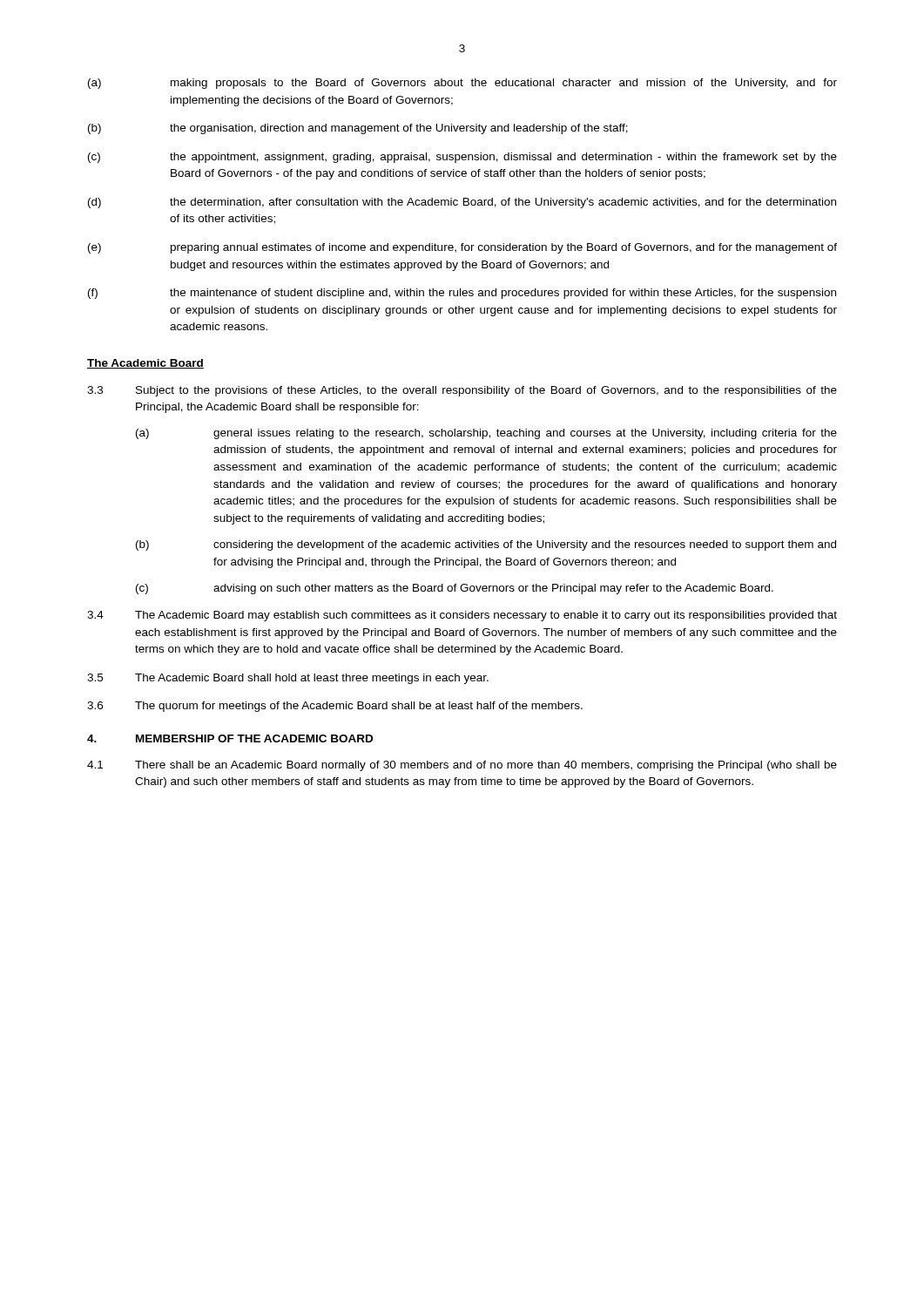Find the block on this page that starts "1 There shall be an"
Screen dimensions: 1307x924
[x=462, y=773]
